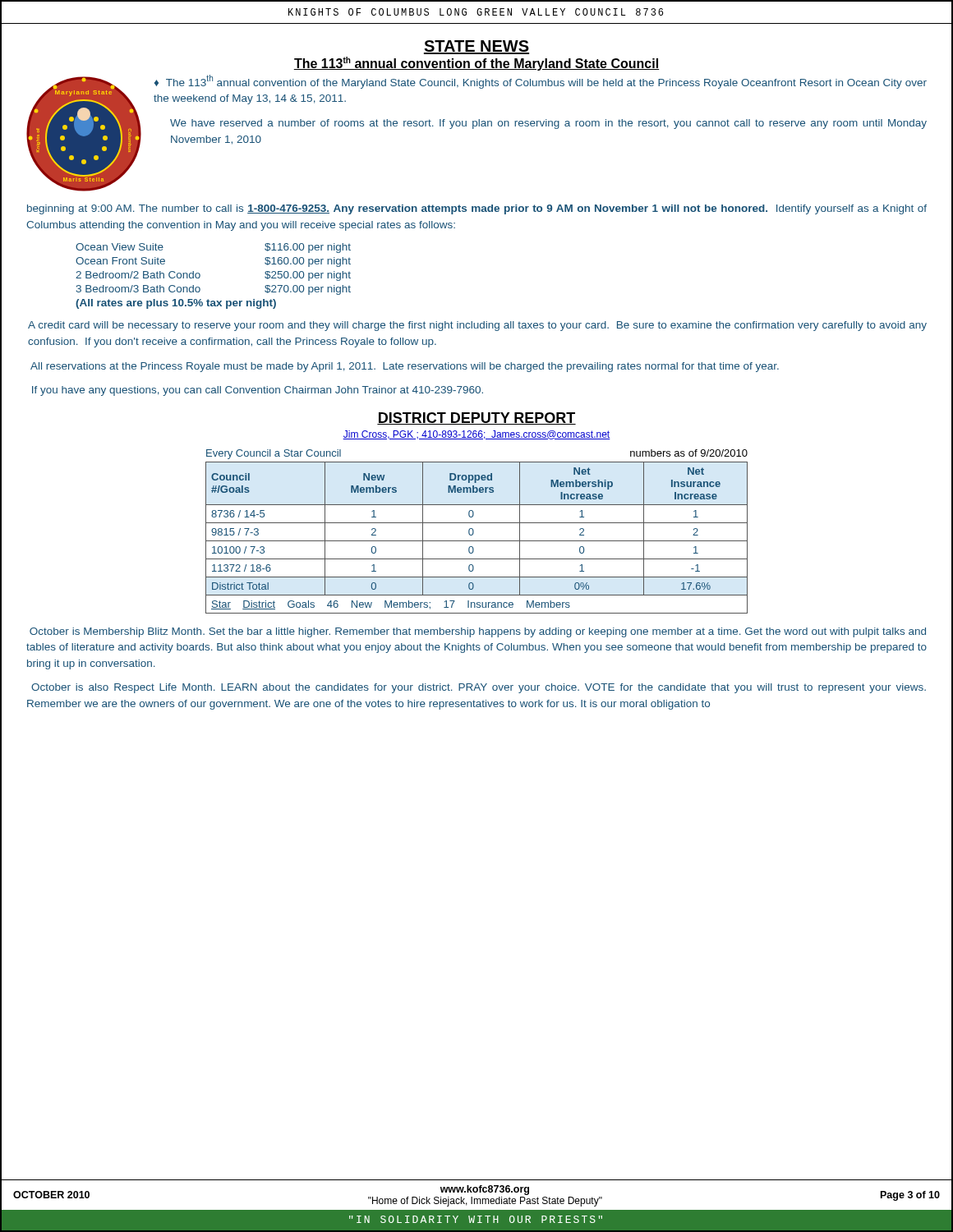This screenshot has width=953, height=1232.
Task: Locate the table with the text "Star District Goals"
Action: pyautogui.click(x=476, y=537)
